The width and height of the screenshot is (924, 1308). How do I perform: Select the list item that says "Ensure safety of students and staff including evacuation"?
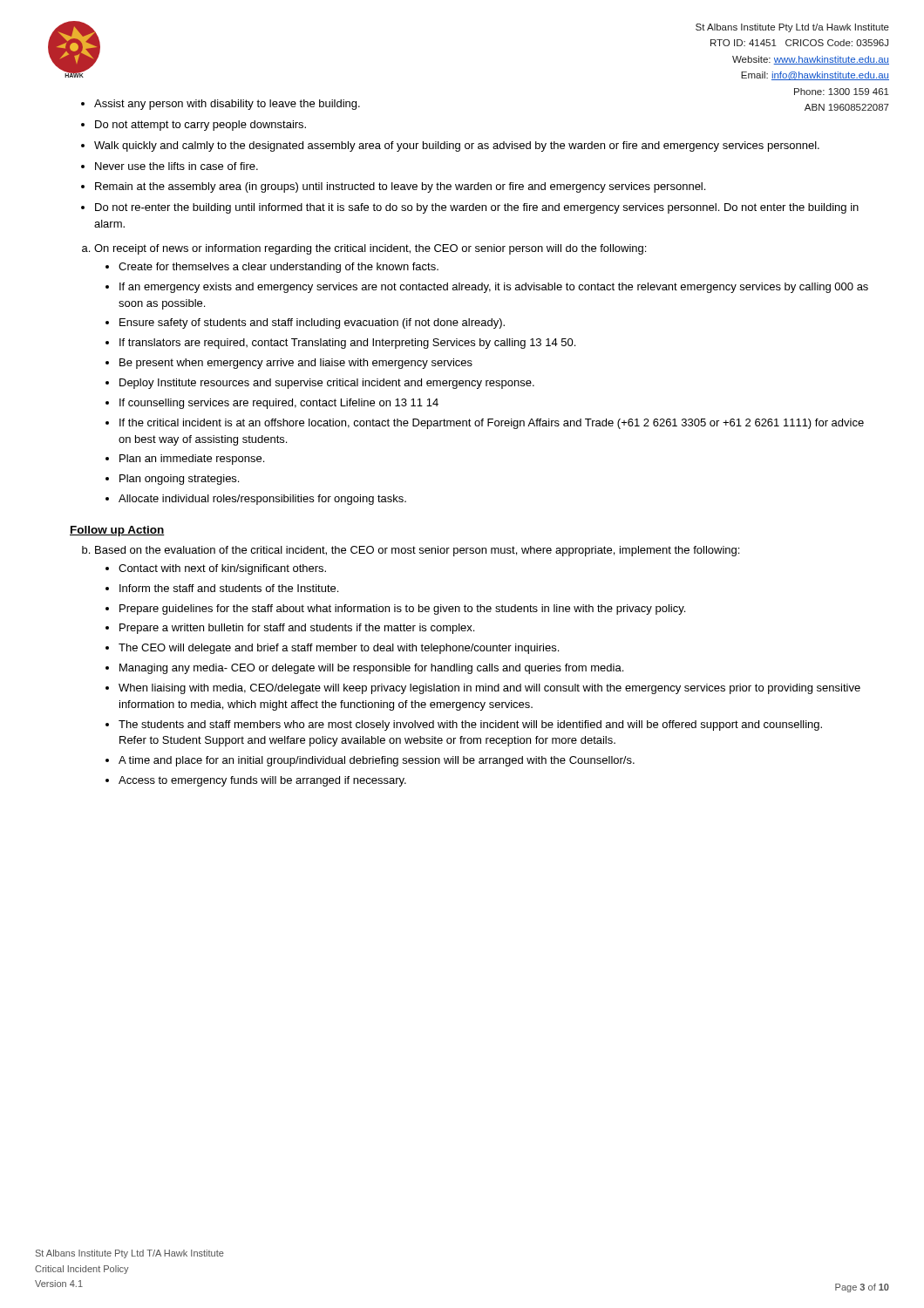tap(495, 323)
